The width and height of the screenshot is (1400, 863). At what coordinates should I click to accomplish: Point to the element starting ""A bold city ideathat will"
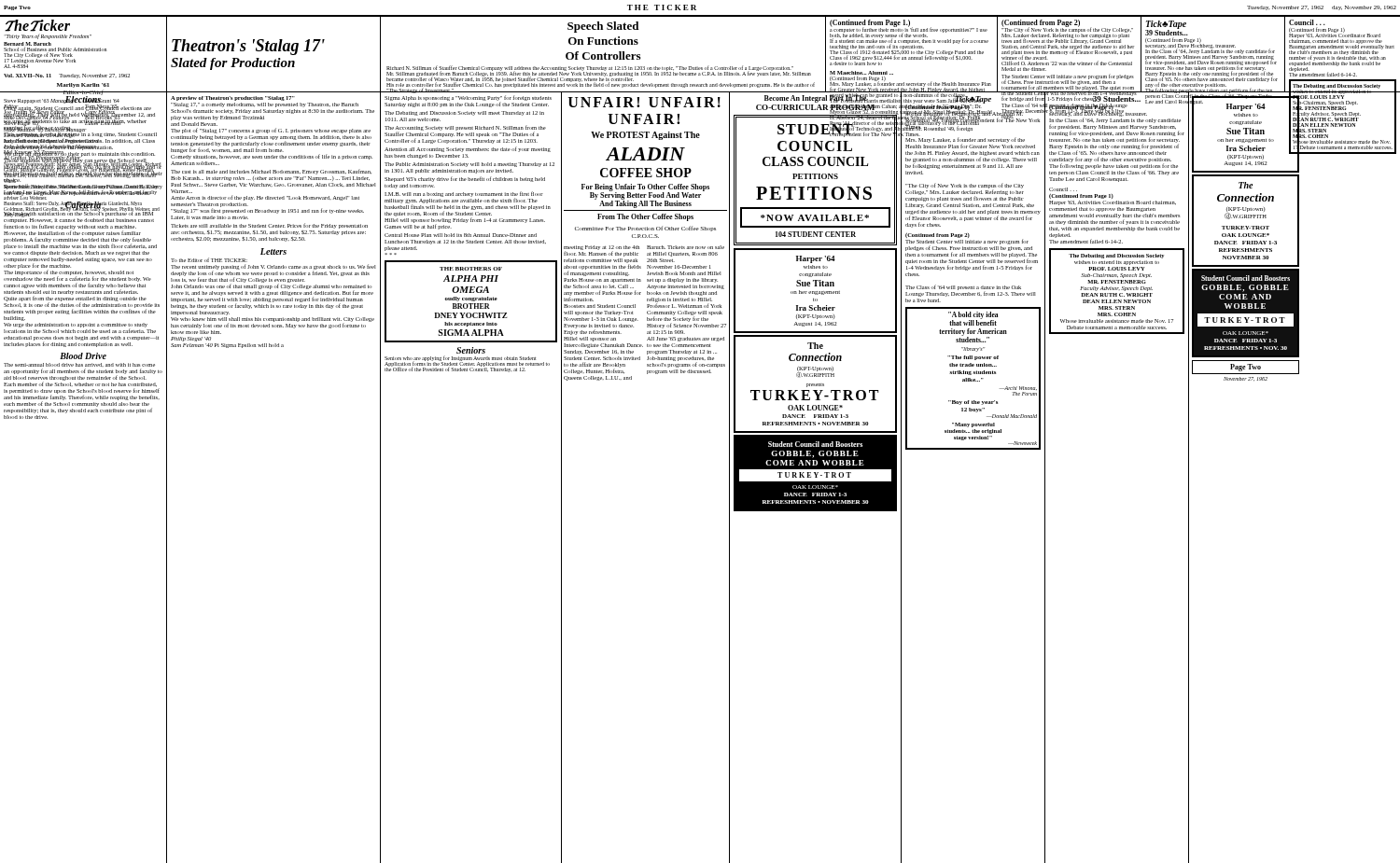pyautogui.click(x=973, y=378)
